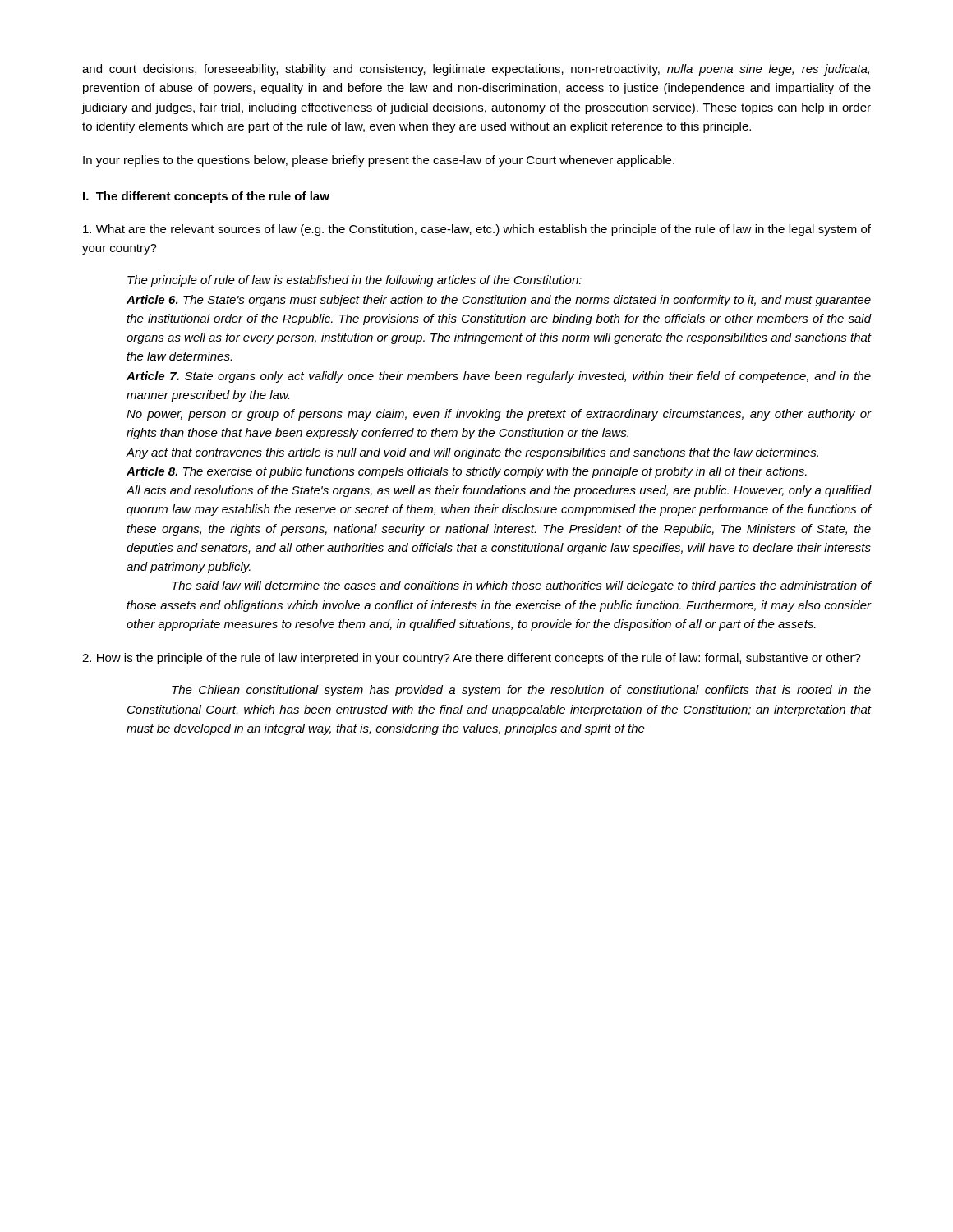Point to the block beginning "Article 7. State organs only act validly"
Viewport: 953px width, 1232px height.
coord(499,385)
